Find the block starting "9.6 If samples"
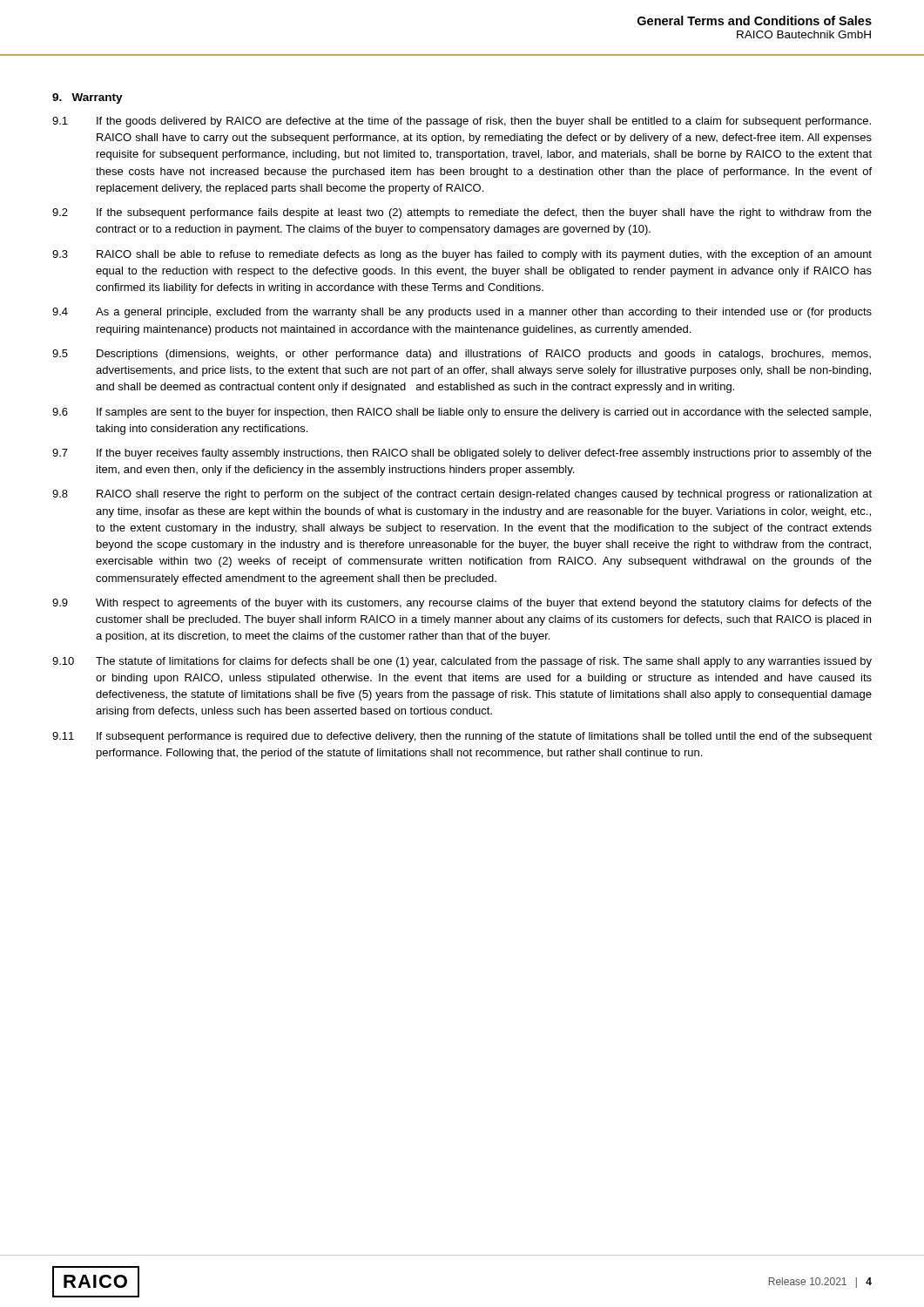Screen dimensions: 1307x924 tap(462, 420)
